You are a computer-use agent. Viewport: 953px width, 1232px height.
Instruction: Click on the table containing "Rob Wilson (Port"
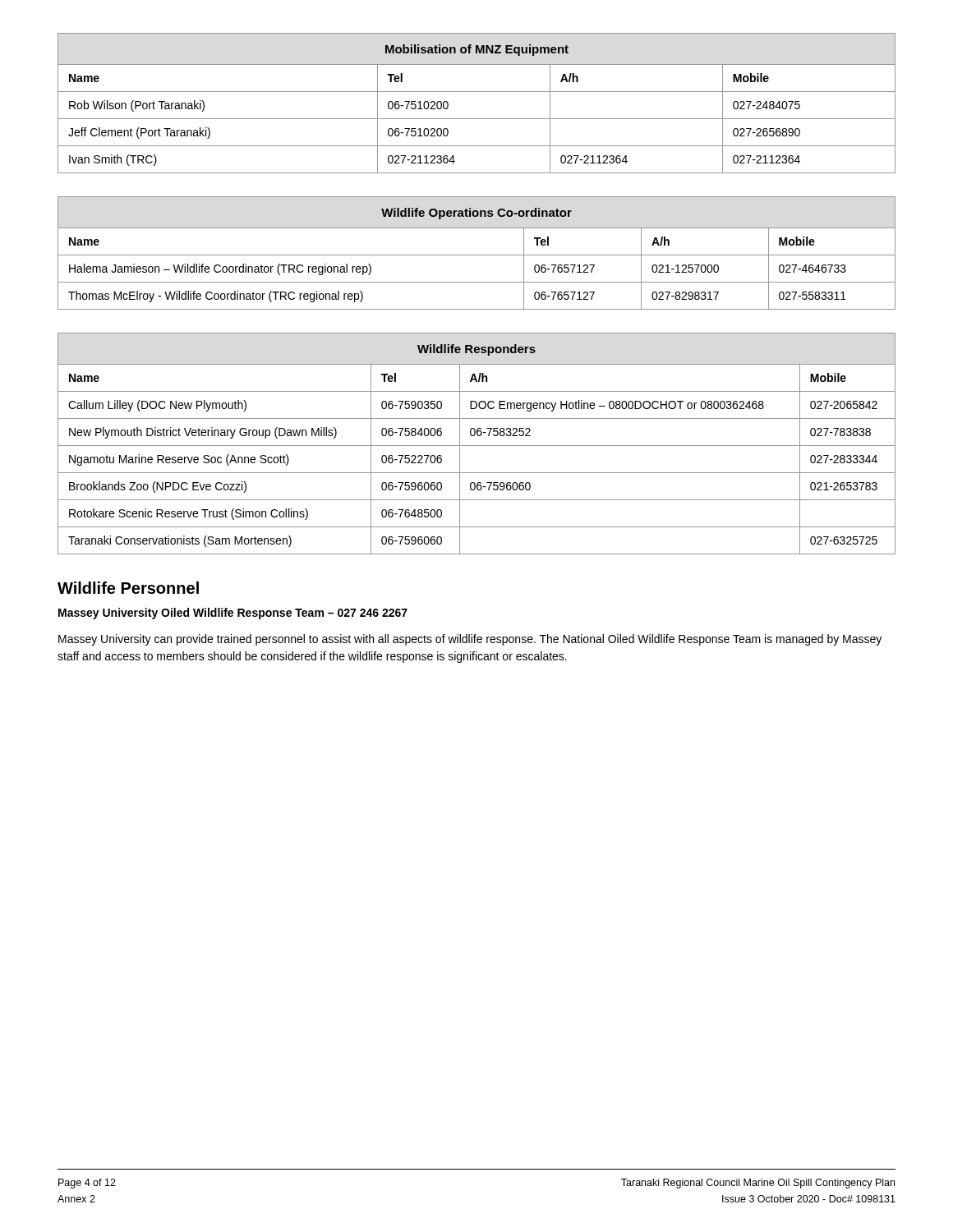pyautogui.click(x=476, y=103)
